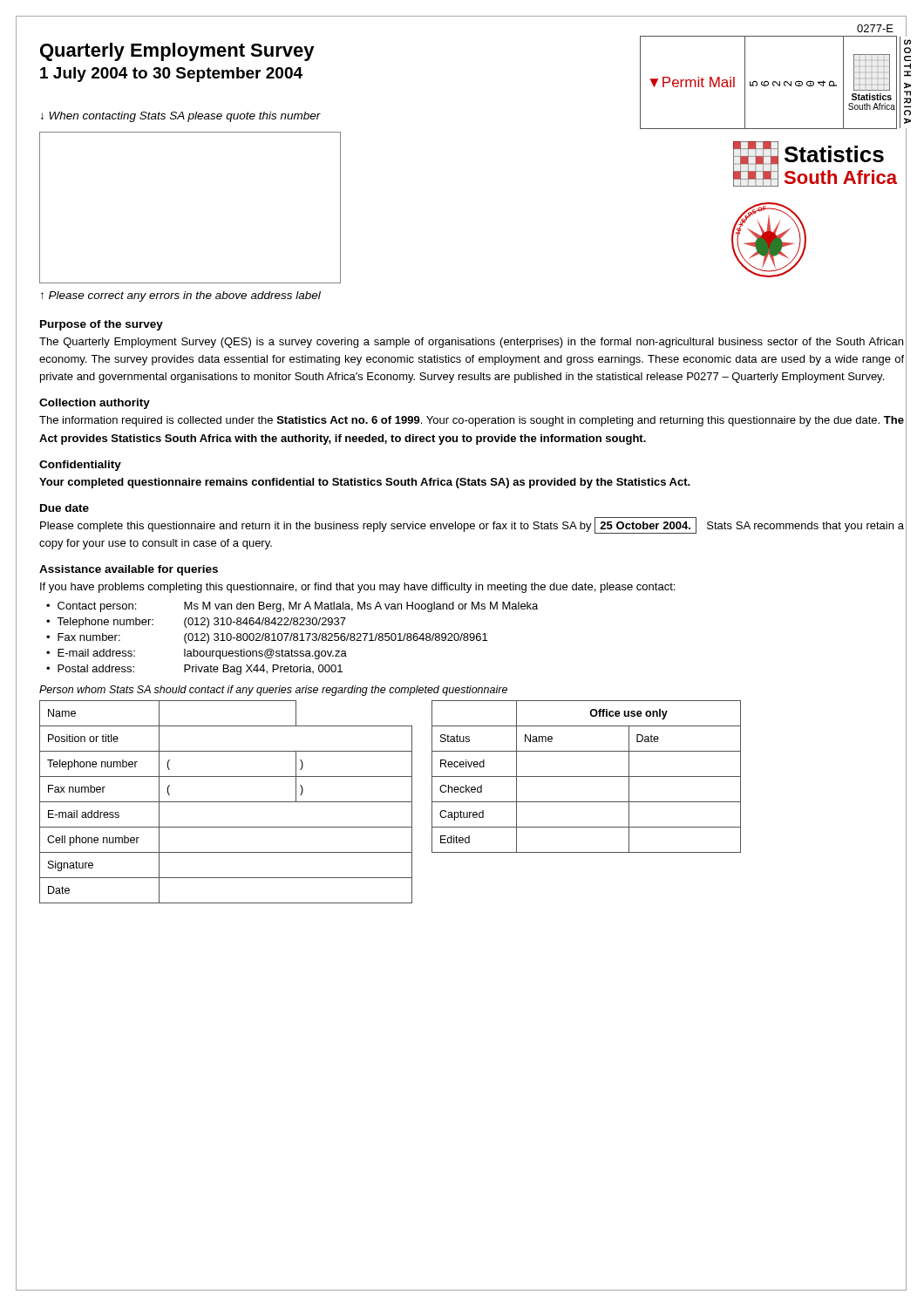This screenshot has width=924, height=1308.
Task: Where is the passage that starts "Please complete this questionnaire and"?
Action: (472, 533)
